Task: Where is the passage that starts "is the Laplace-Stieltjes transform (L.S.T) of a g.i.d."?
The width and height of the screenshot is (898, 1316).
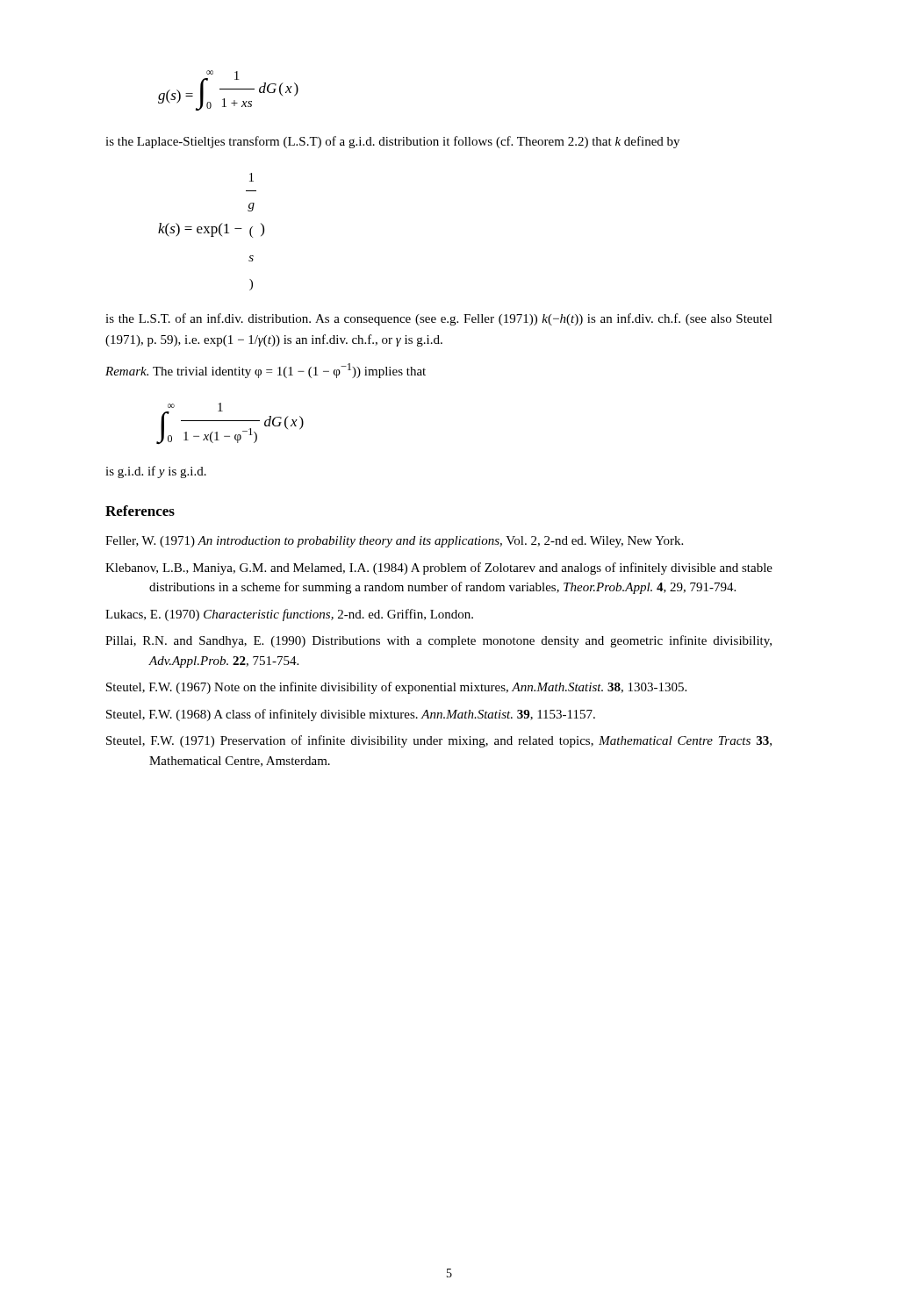Action: click(x=439, y=142)
